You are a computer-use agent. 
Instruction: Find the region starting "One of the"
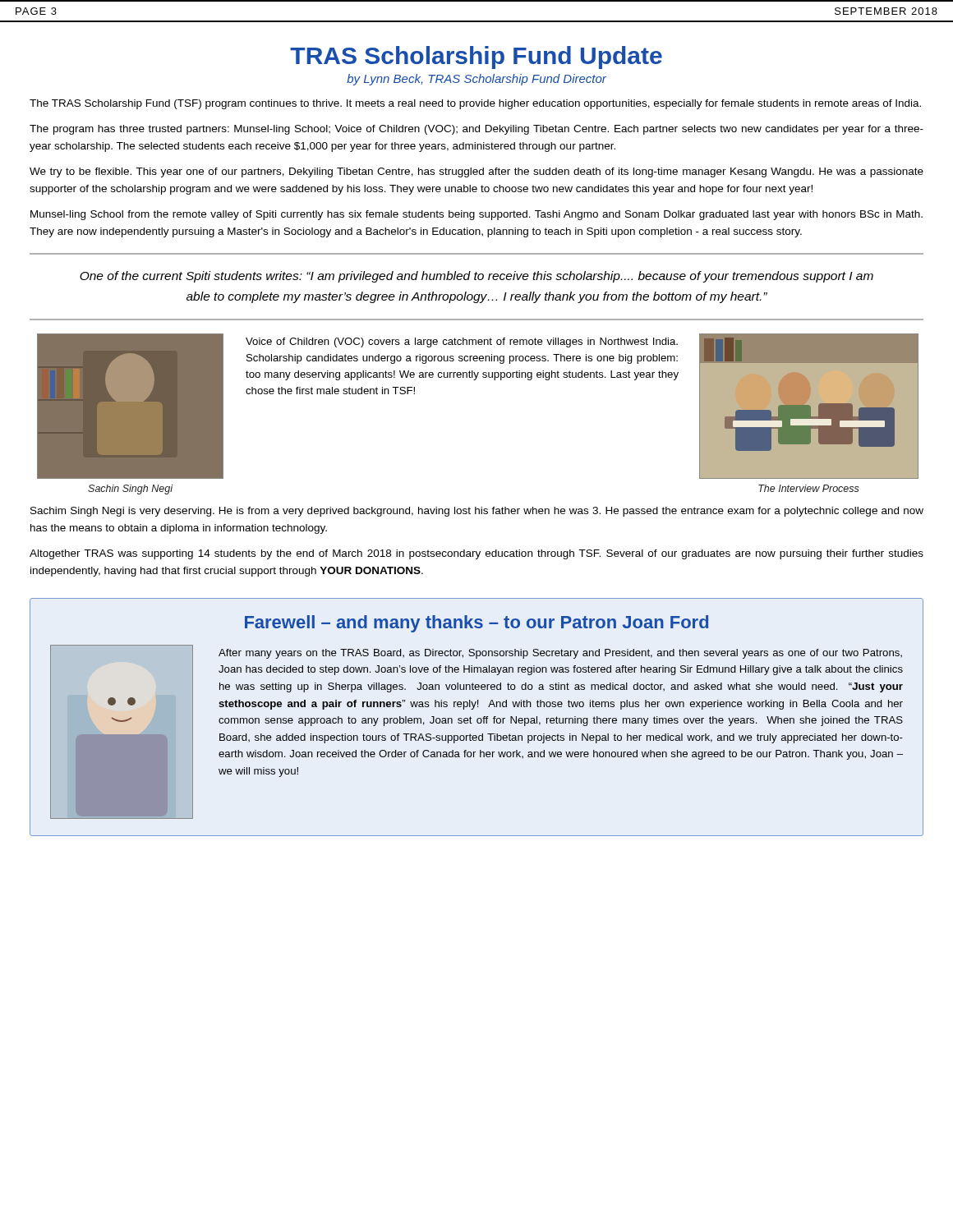[x=476, y=287]
